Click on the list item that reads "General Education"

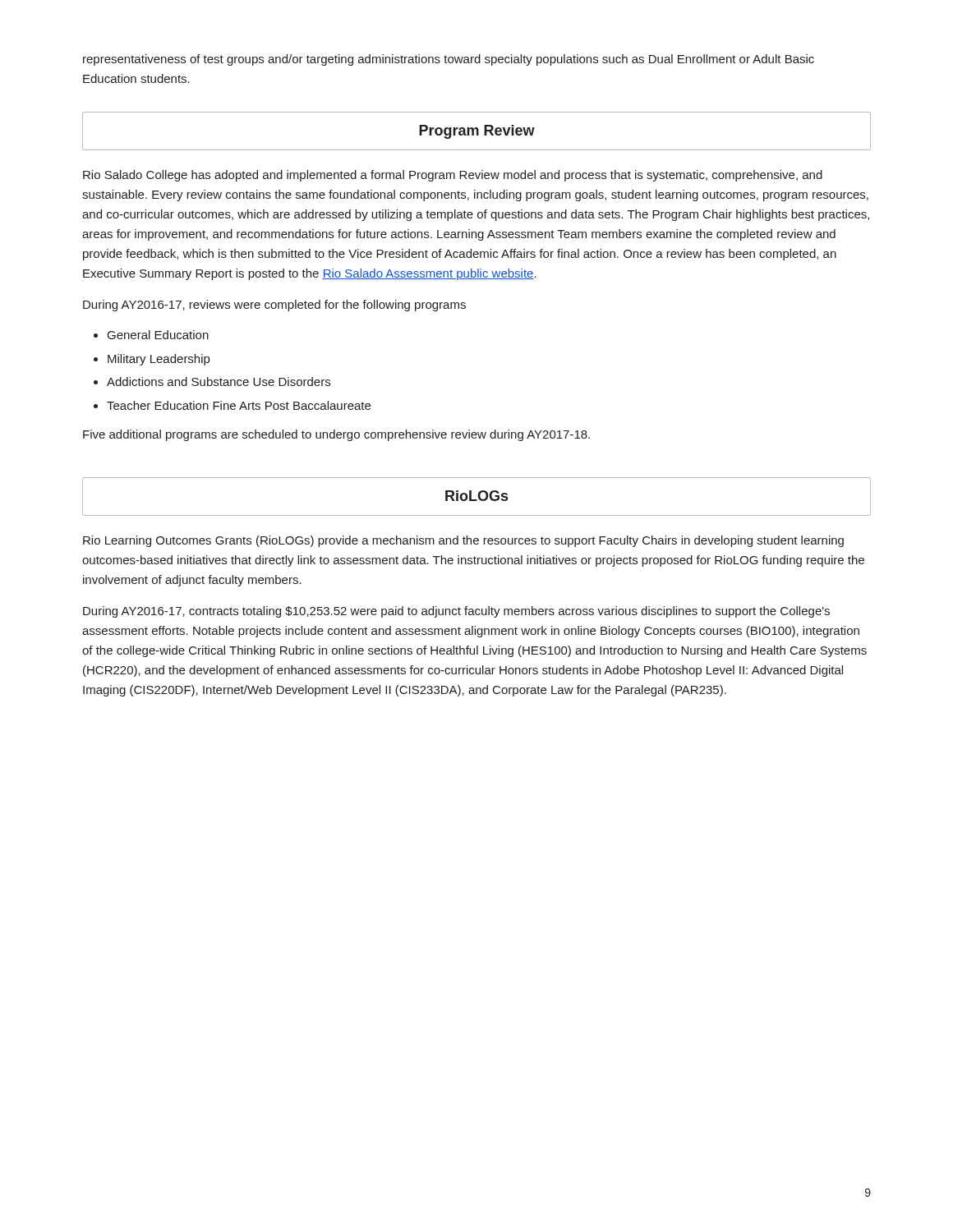tap(158, 335)
